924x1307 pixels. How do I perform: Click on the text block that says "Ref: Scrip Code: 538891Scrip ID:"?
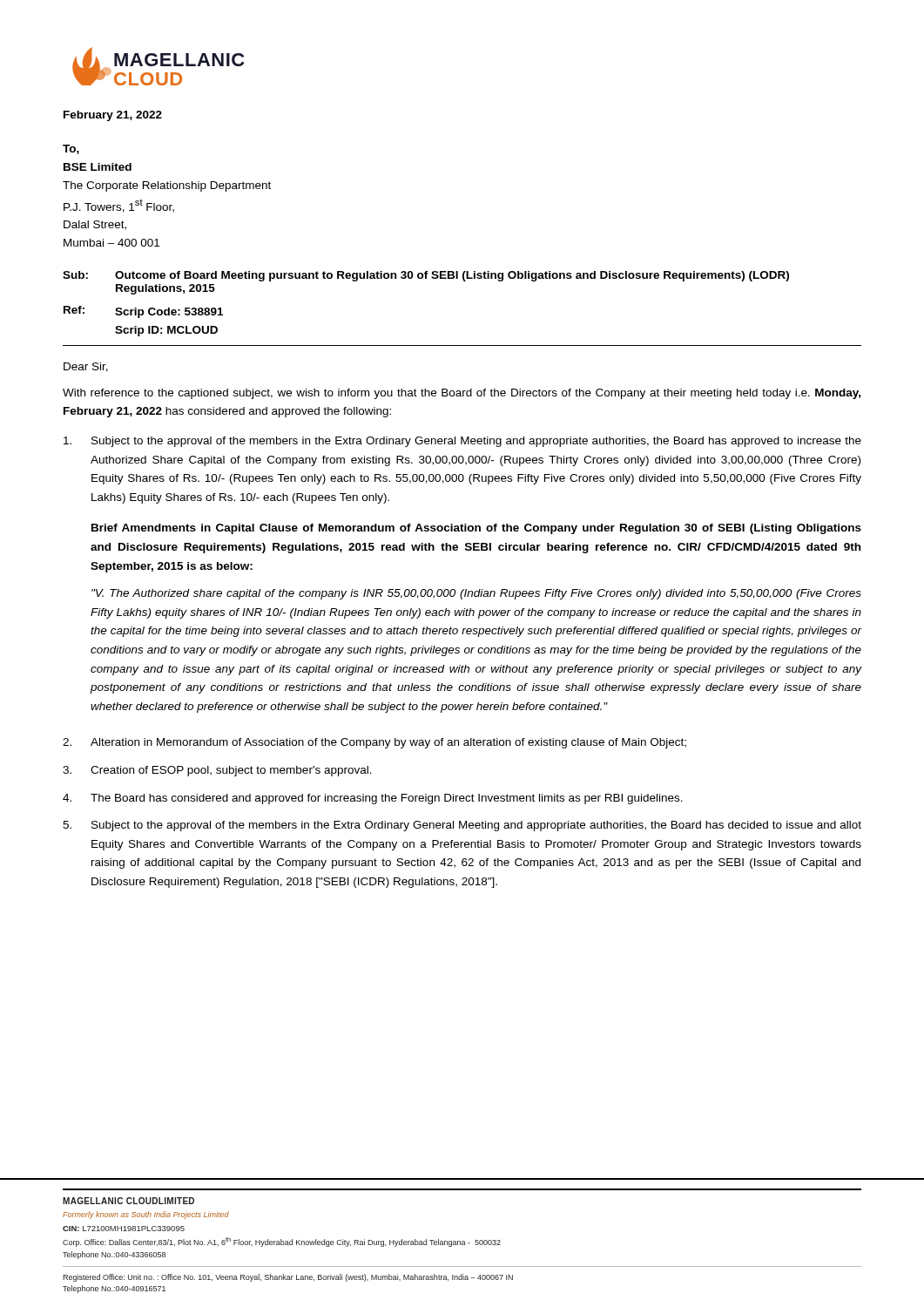pyautogui.click(x=143, y=312)
